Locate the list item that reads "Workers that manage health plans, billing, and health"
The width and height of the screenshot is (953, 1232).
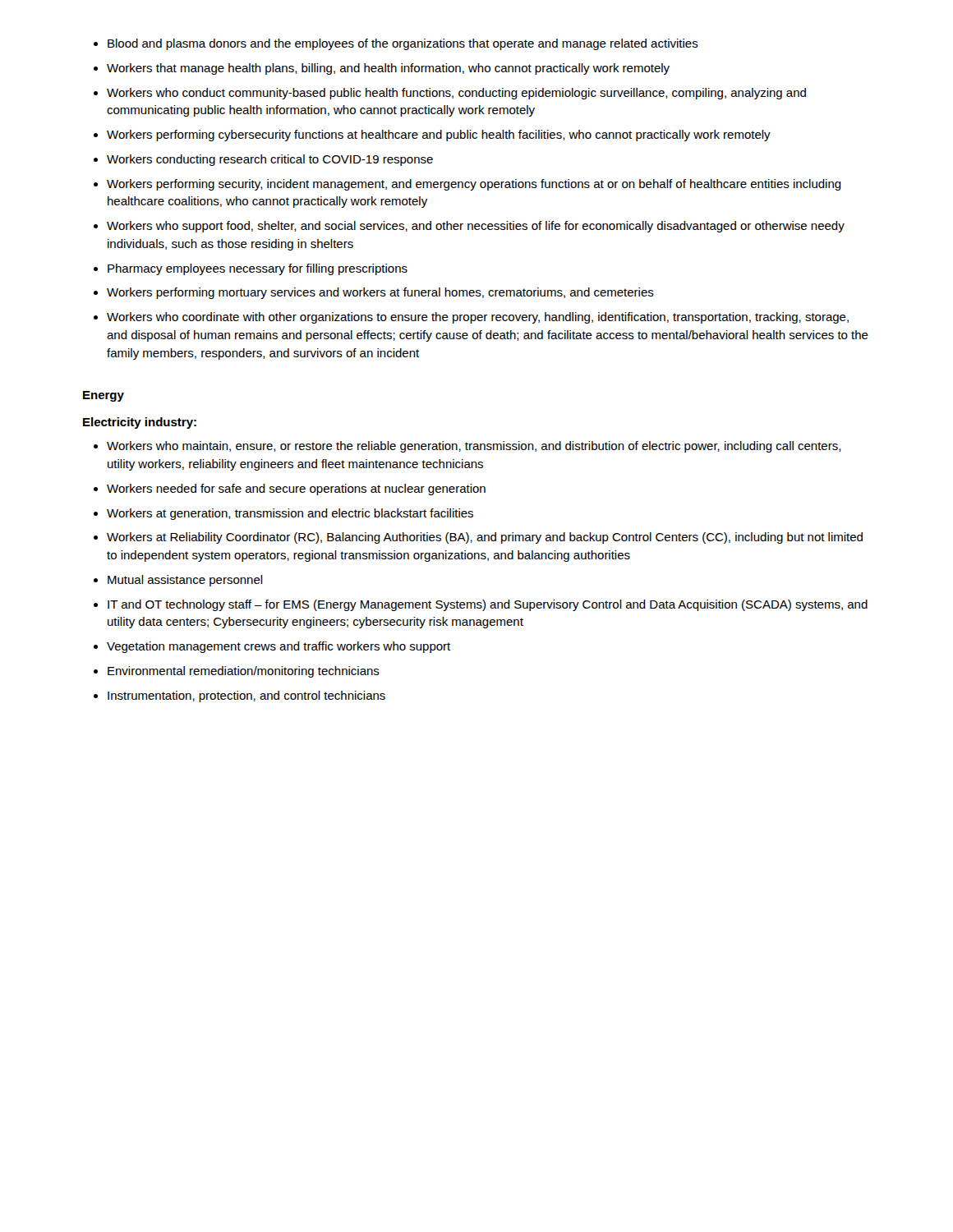[489, 68]
